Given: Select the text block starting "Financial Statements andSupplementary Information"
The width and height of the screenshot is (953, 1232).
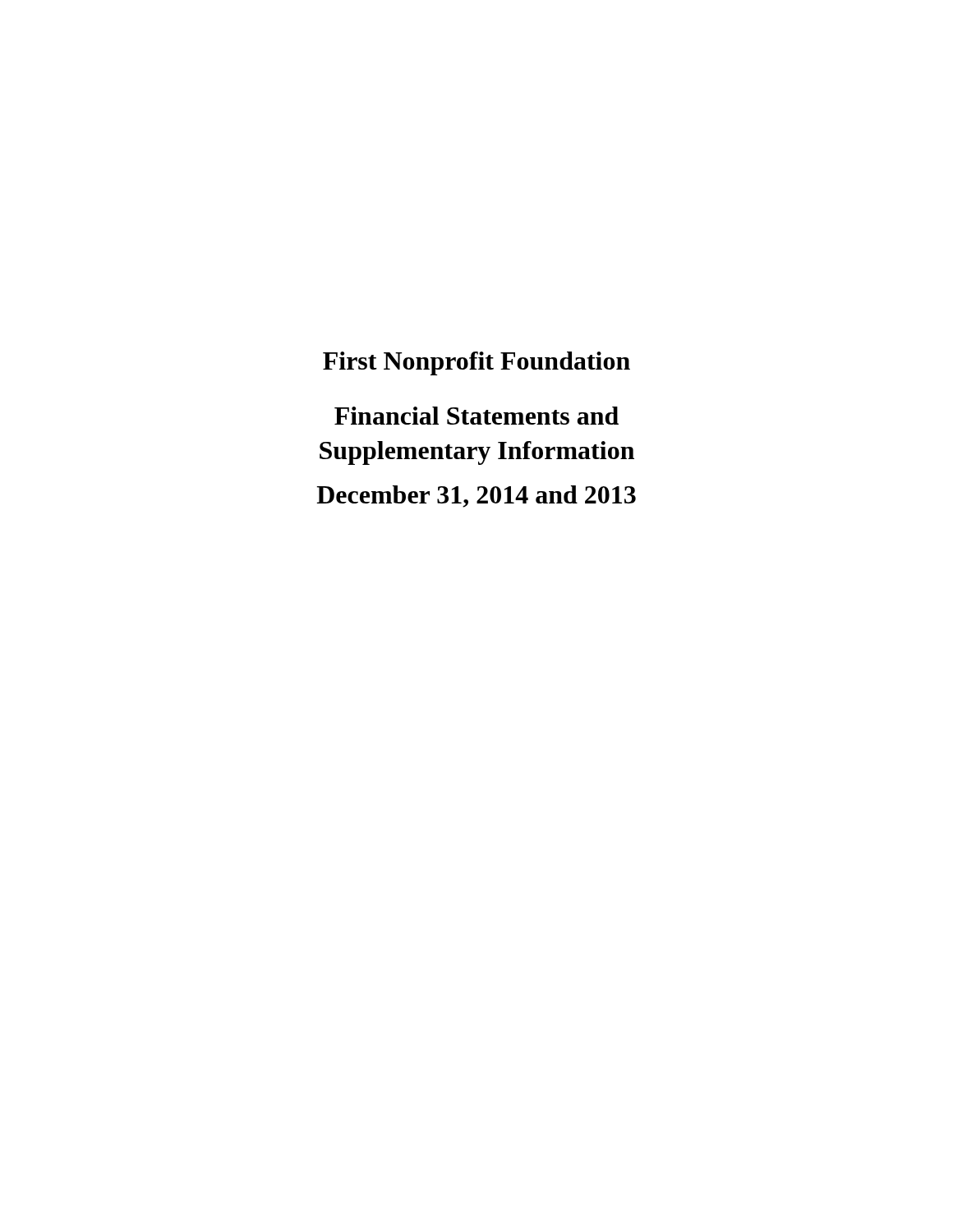Looking at the screenshot, I should point(476,433).
